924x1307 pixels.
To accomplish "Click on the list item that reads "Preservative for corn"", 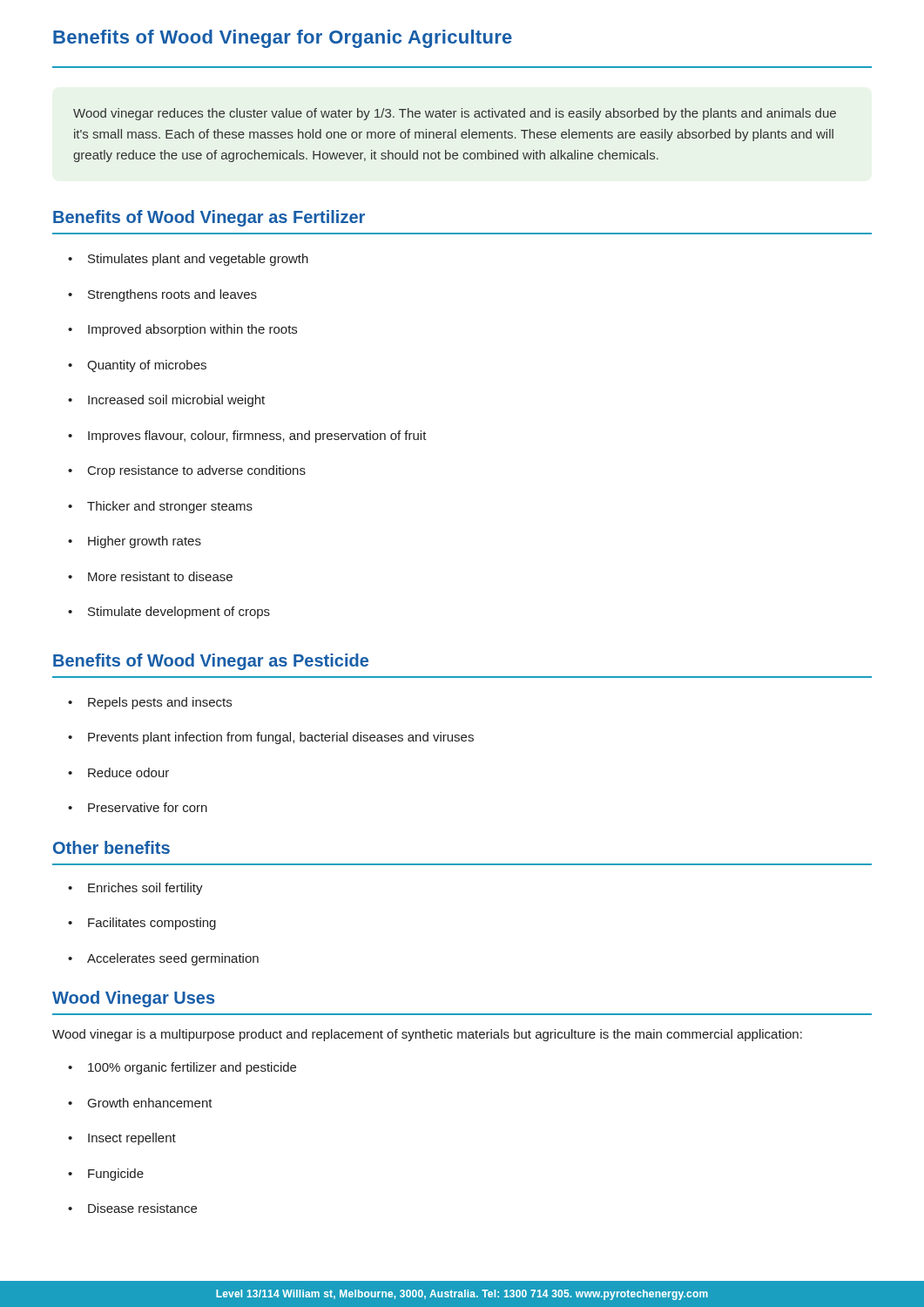I will pos(138,807).
